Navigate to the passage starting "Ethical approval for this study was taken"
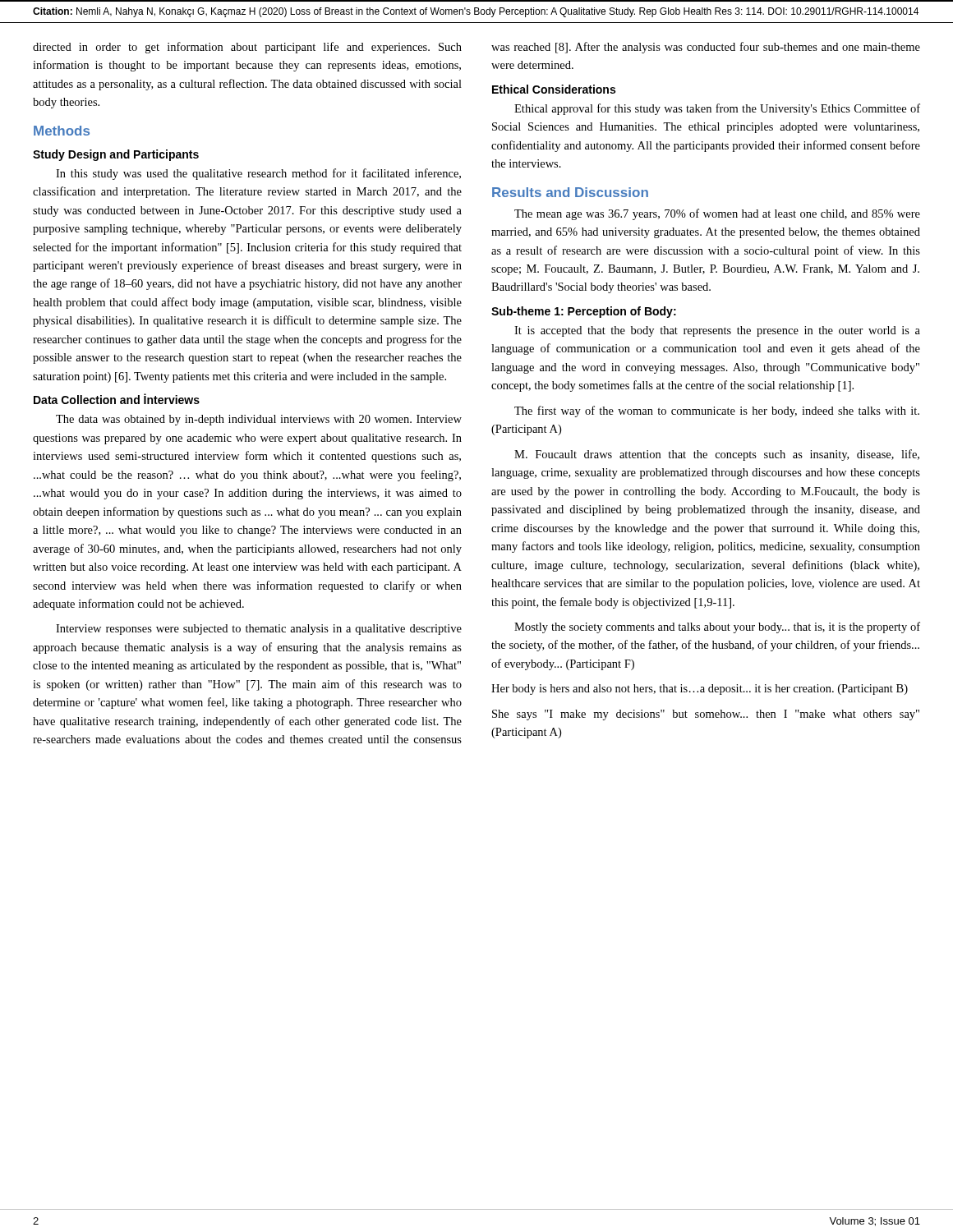The image size is (953, 1232). [706, 136]
